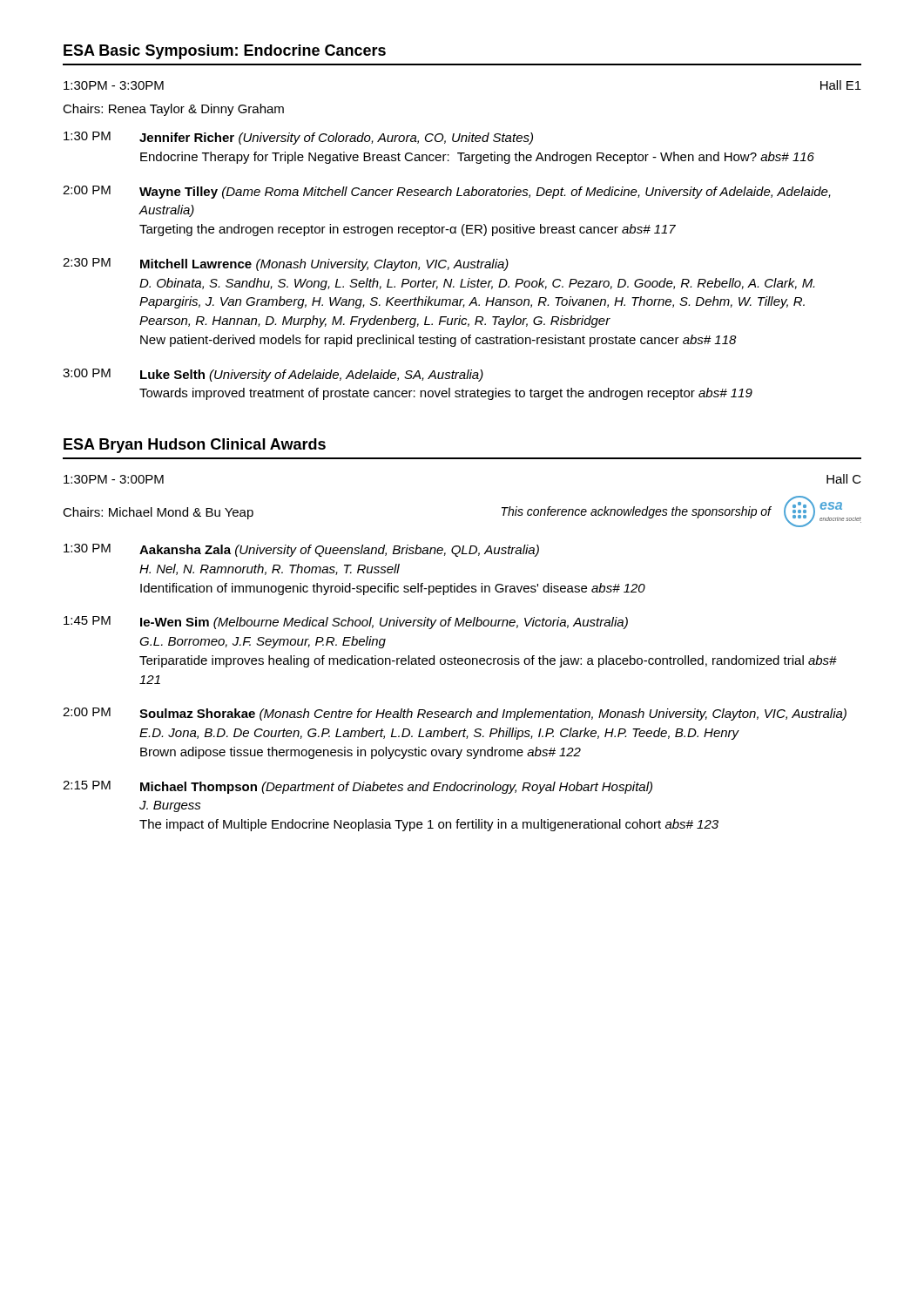
Task: Where does it say "ESA Basic Symposium: Endocrine Cancers"?
Action: (x=462, y=54)
